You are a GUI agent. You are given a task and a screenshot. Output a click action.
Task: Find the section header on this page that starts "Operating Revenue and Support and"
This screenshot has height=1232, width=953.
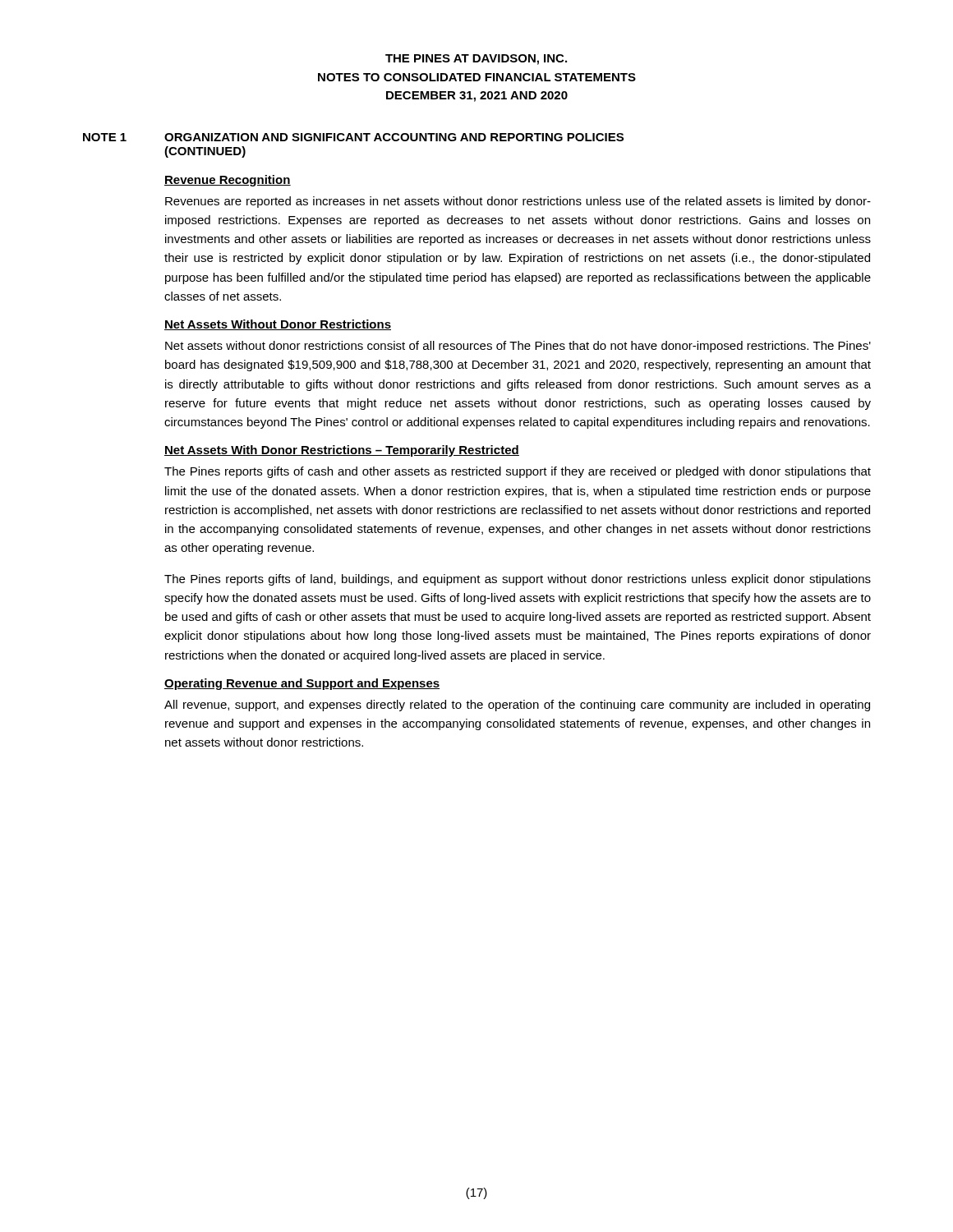coord(302,683)
